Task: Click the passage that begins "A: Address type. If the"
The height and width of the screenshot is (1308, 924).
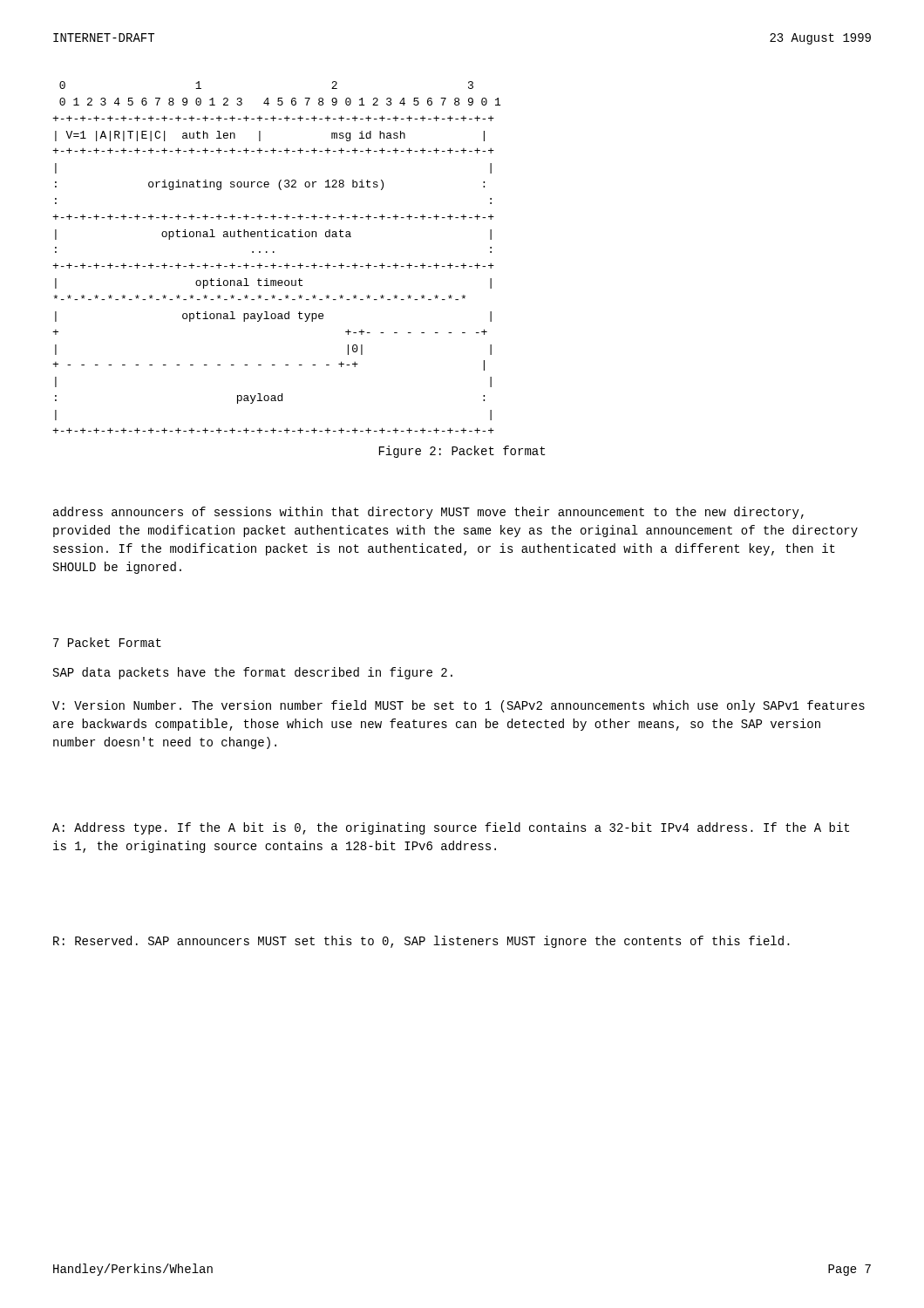Action: click(x=451, y=838)
